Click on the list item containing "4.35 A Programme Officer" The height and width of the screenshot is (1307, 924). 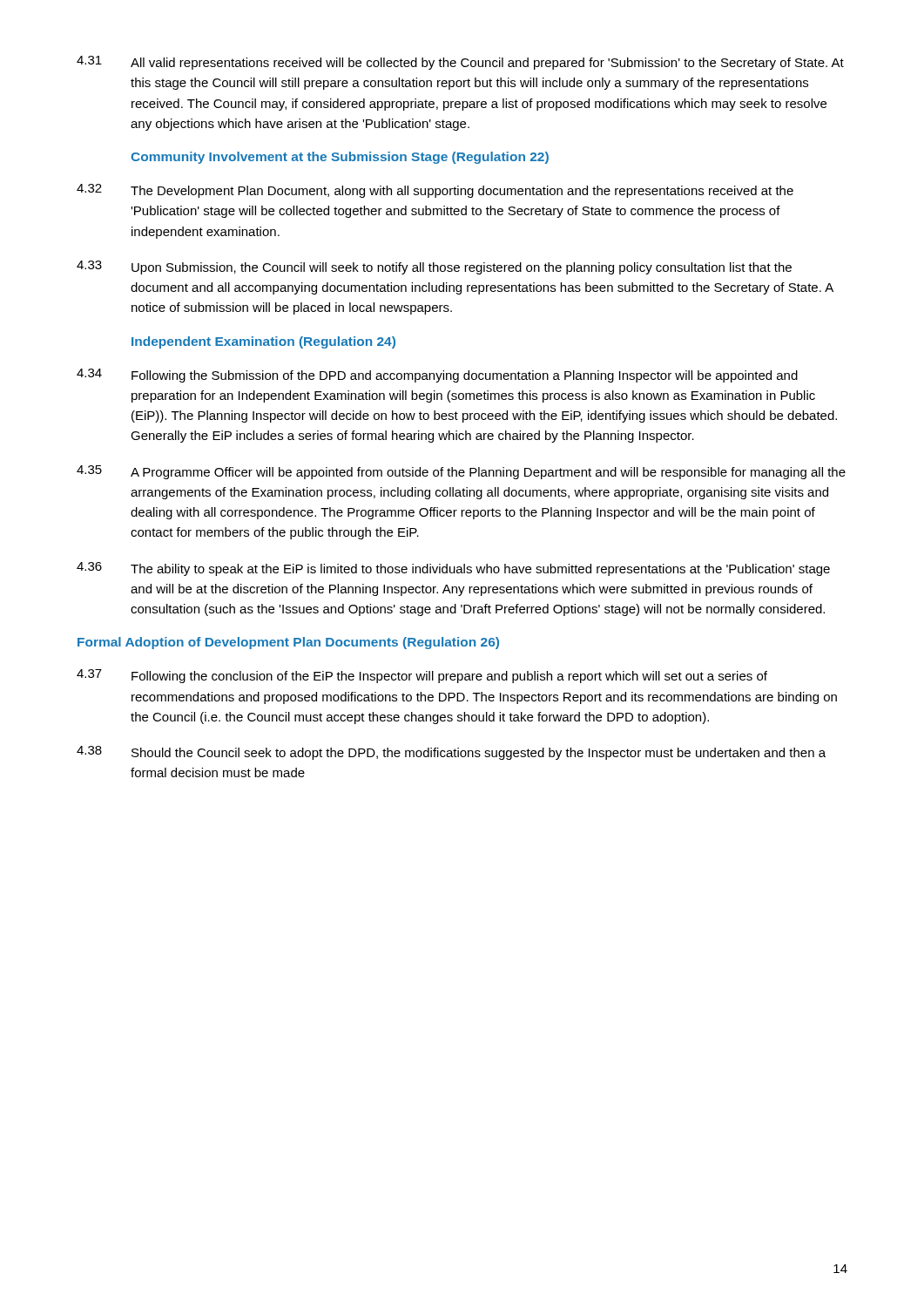click(462, 502)
